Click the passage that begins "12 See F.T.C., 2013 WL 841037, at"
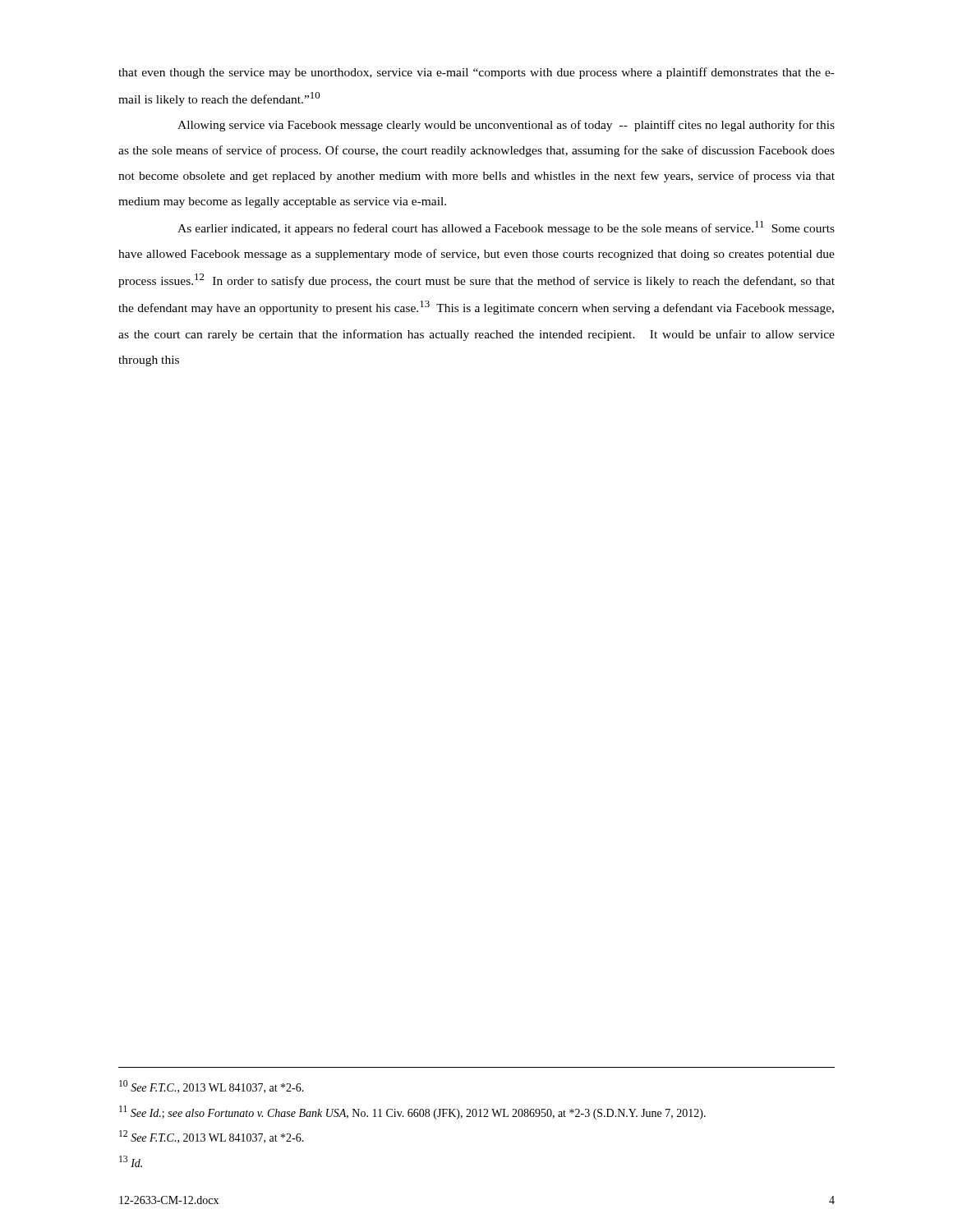Screen dimensions: 1232x953 coord(212,1137)
